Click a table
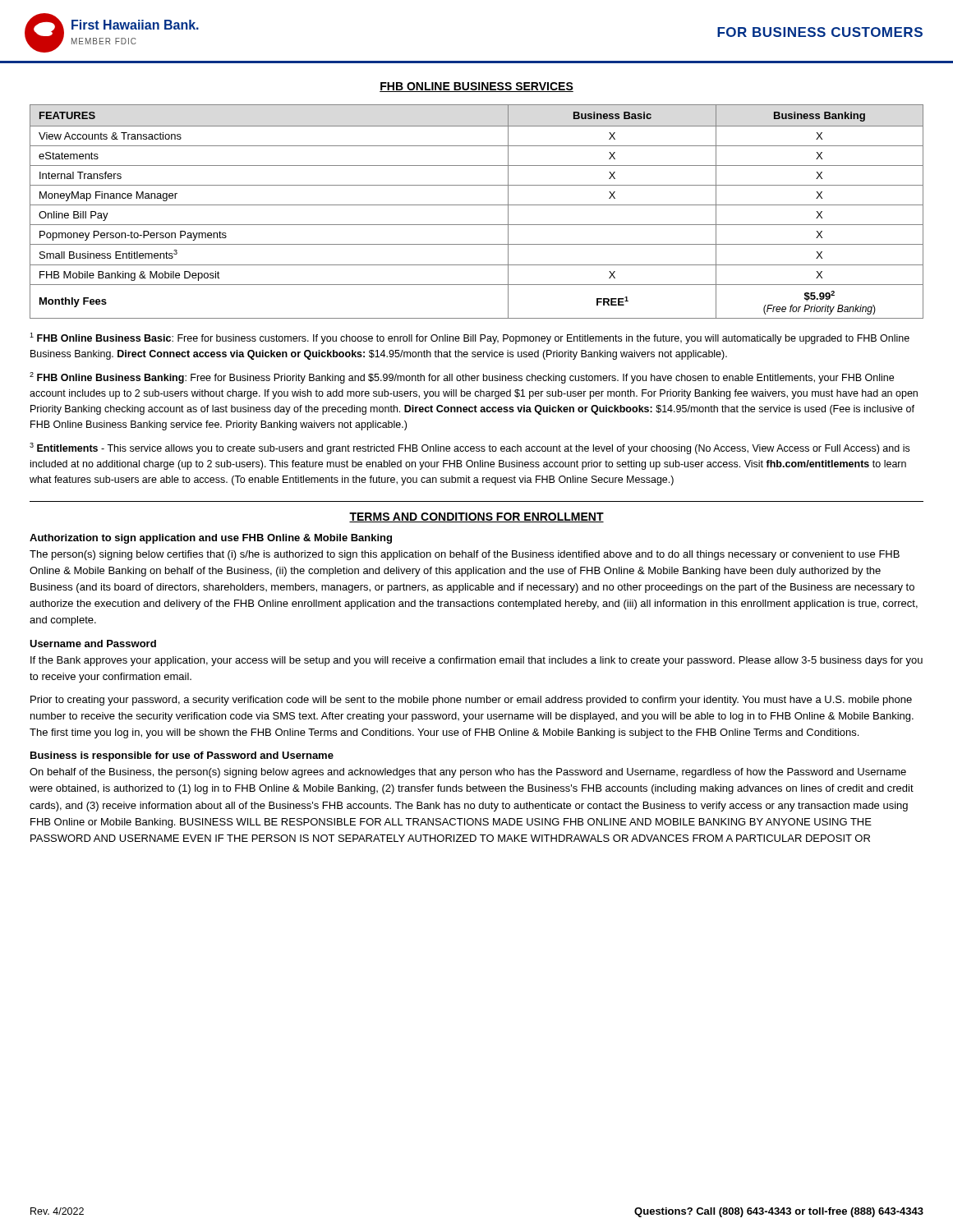953x1232 pixels. [x=476, y=211]
